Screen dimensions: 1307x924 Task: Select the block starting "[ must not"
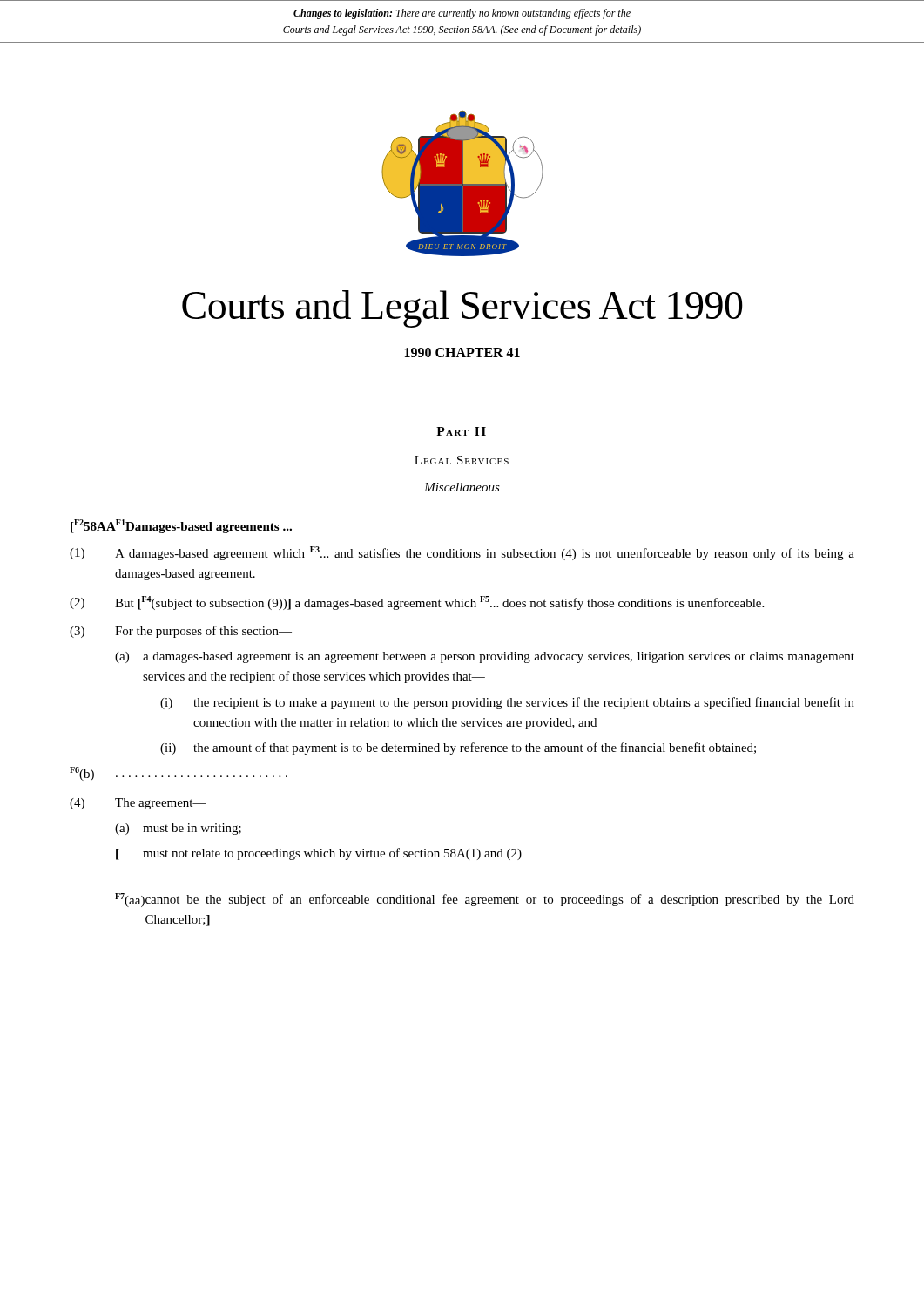click(x=485, y=854)
